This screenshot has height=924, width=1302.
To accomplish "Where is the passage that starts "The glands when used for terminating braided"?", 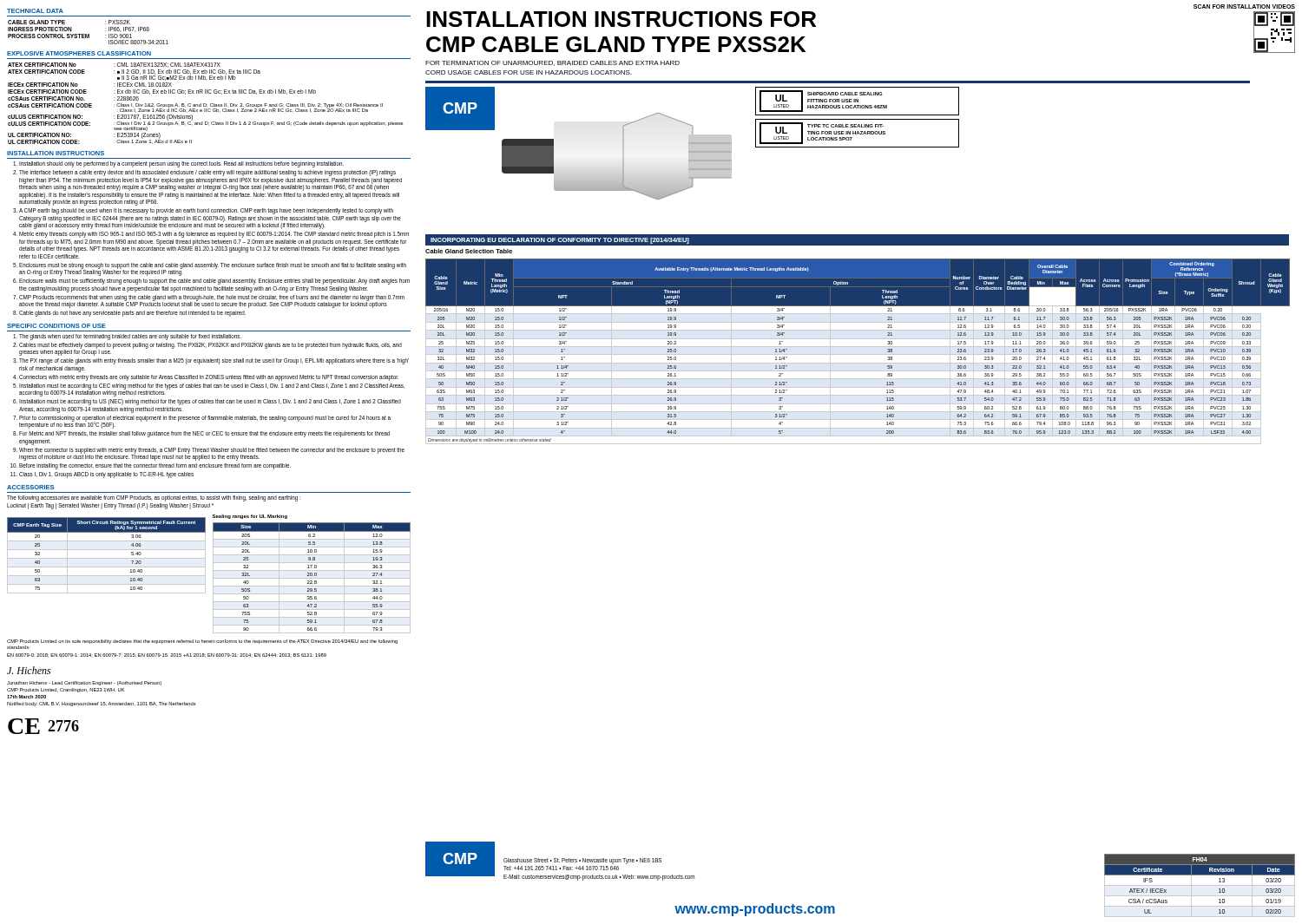I will pos(130,336).
